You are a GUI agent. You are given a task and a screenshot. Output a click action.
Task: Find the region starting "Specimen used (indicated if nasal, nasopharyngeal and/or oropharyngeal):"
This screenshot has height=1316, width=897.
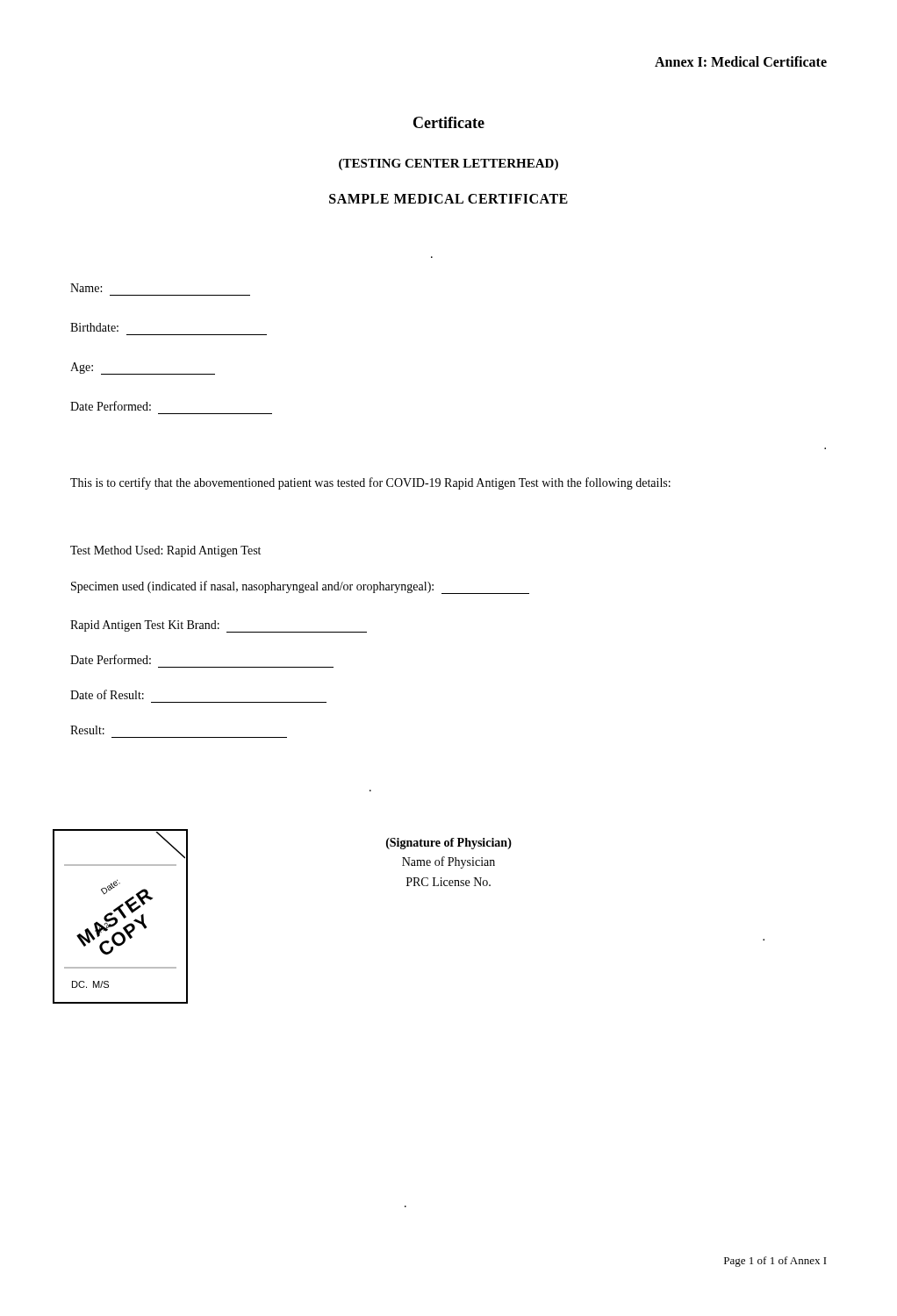(300, 586)
